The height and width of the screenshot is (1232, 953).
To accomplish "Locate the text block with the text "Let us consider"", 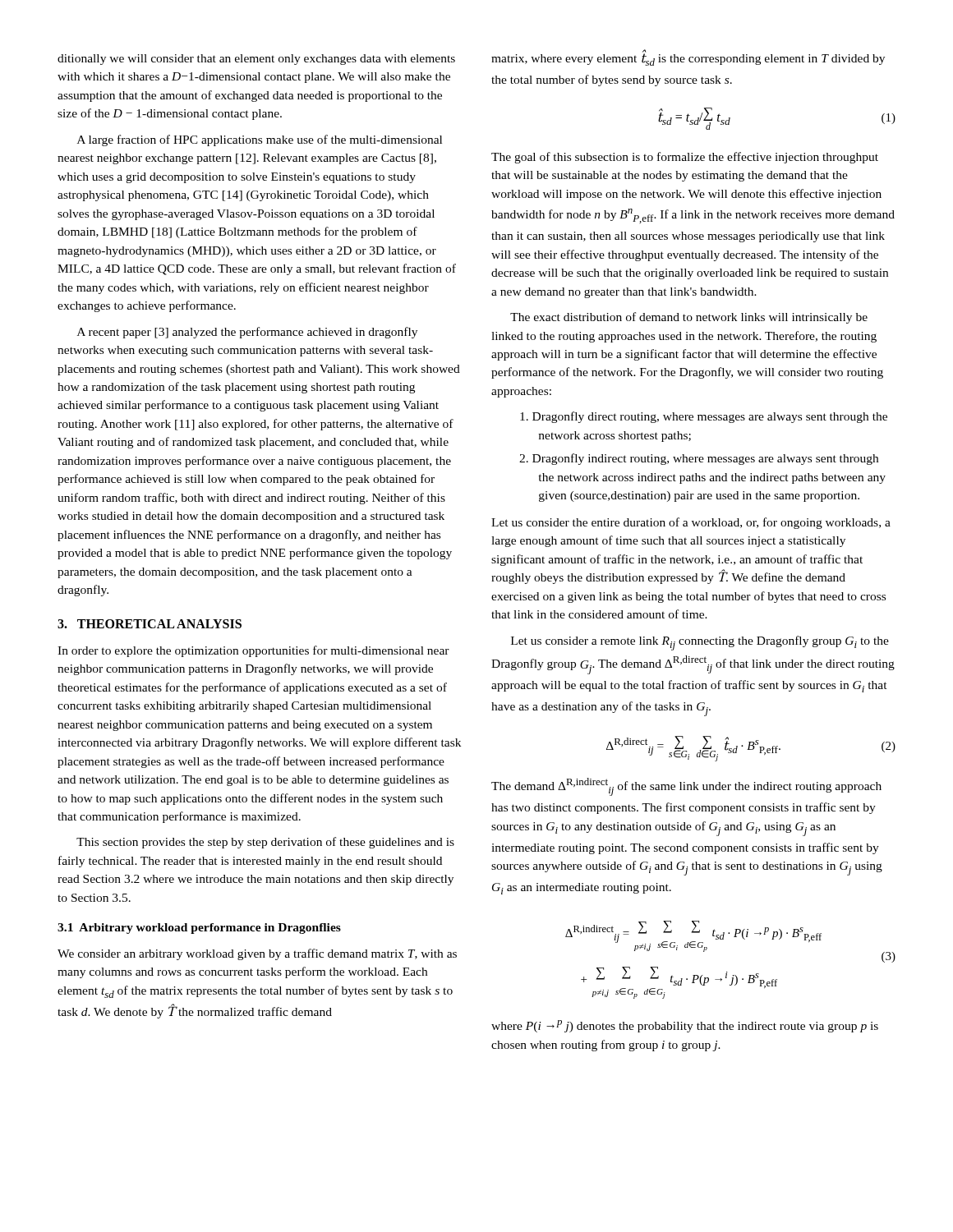I will tap(693, 616).
